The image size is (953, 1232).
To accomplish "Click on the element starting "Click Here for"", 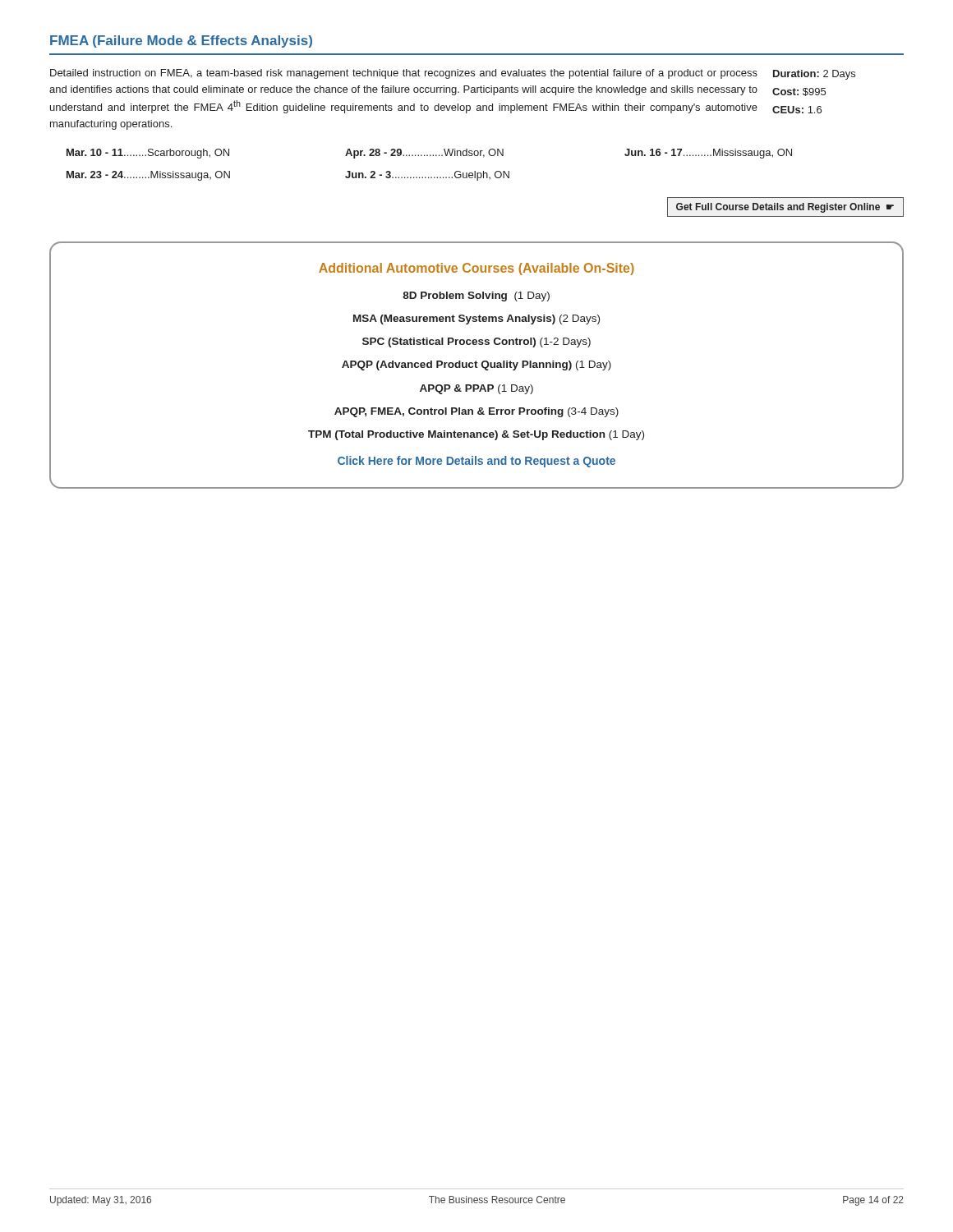I will (476, 461).
